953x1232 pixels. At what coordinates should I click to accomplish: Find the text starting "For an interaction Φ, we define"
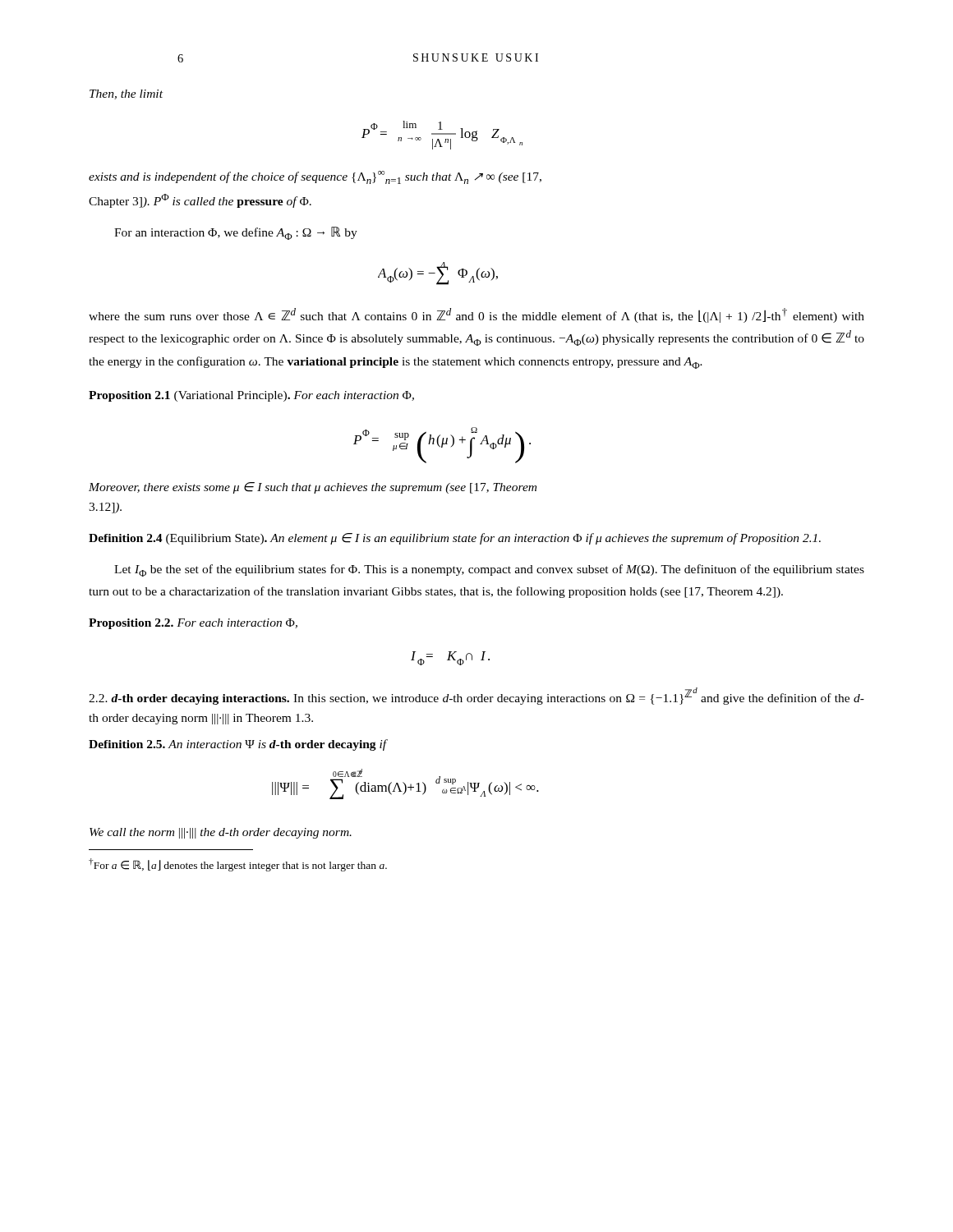click(236, 233)
